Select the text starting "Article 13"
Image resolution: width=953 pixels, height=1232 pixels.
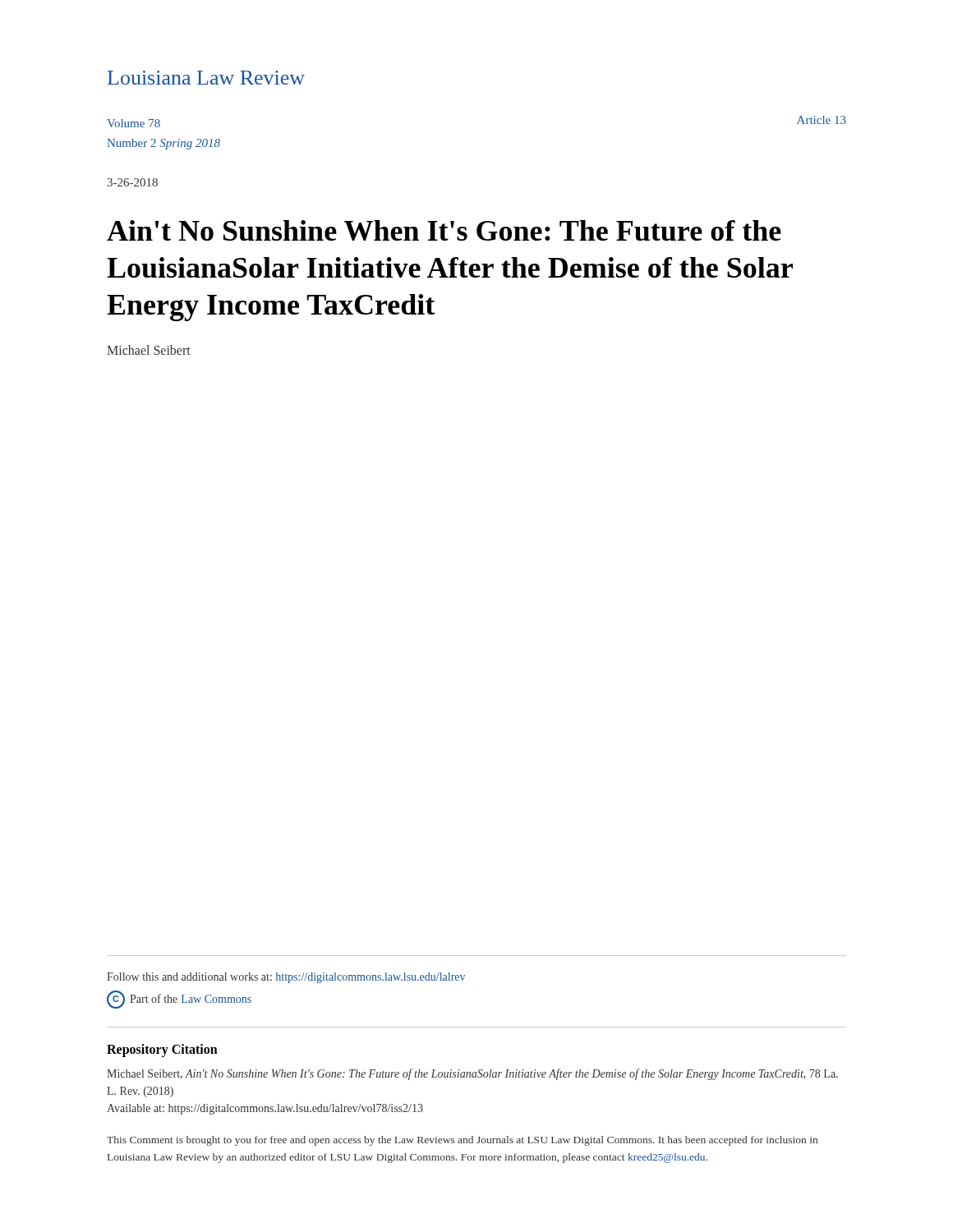(821, 120)
